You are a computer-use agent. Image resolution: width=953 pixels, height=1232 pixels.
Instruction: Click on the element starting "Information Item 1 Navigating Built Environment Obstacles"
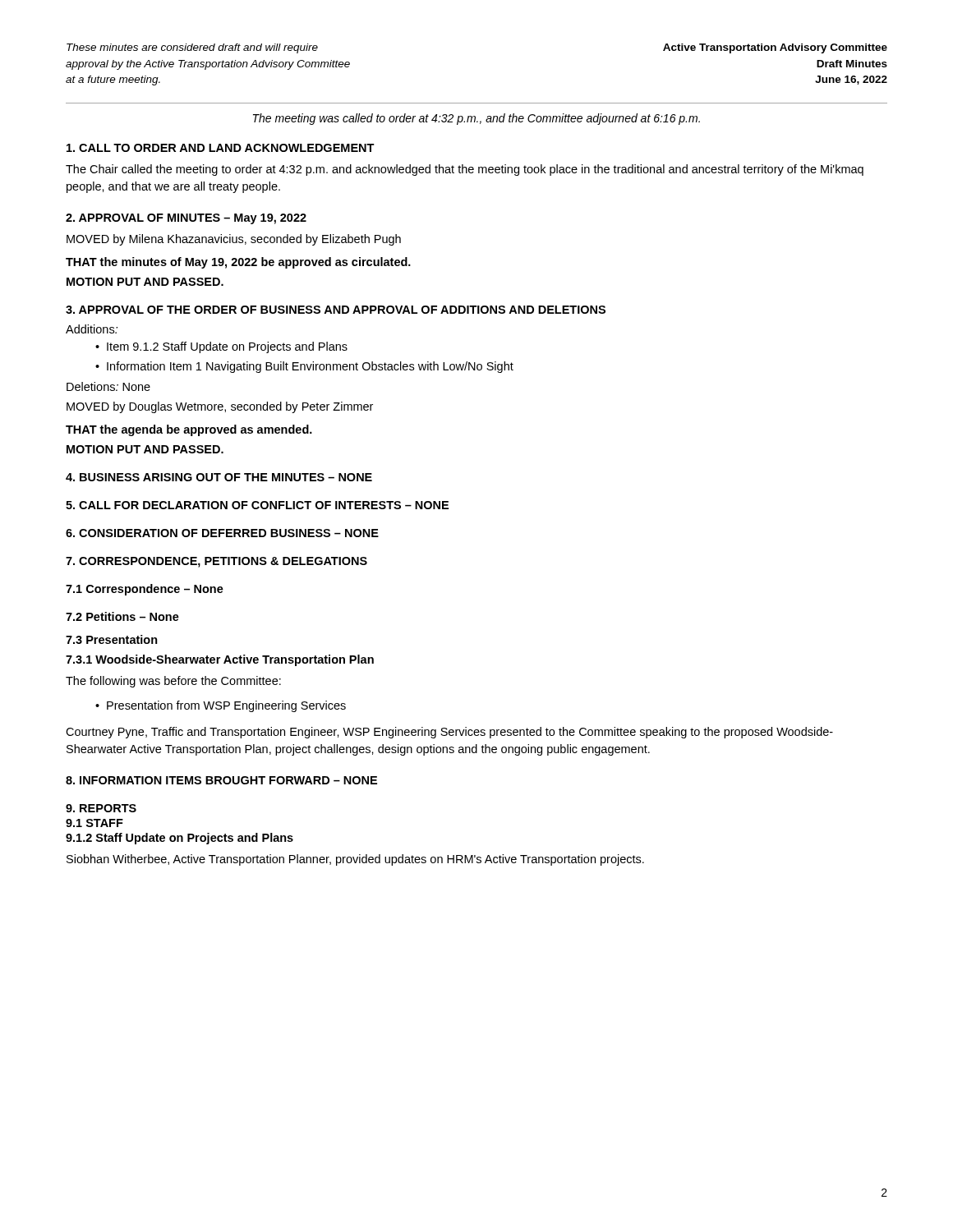[x=310, y=366]
